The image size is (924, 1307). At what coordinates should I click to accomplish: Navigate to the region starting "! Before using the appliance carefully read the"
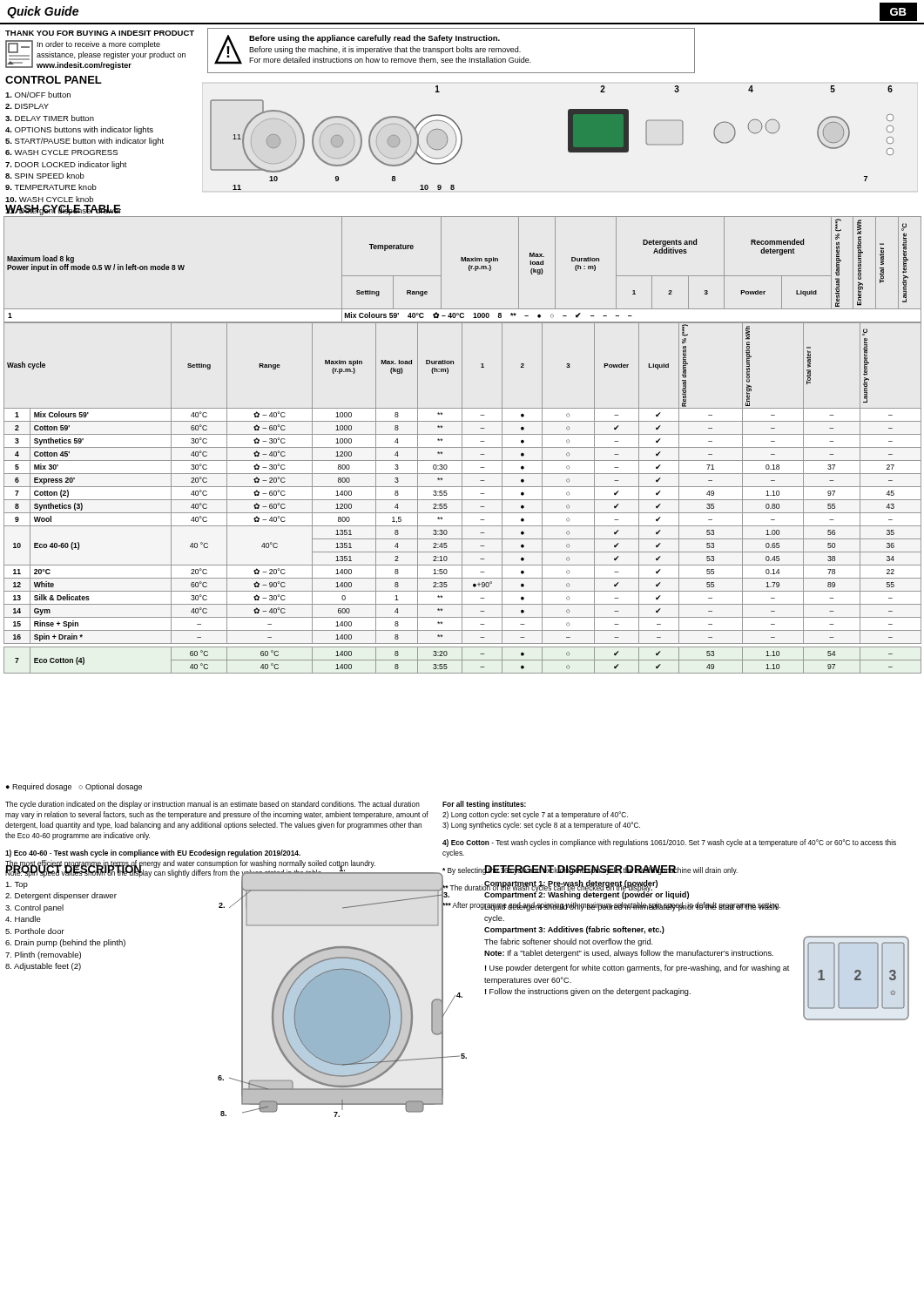[373, 51]
